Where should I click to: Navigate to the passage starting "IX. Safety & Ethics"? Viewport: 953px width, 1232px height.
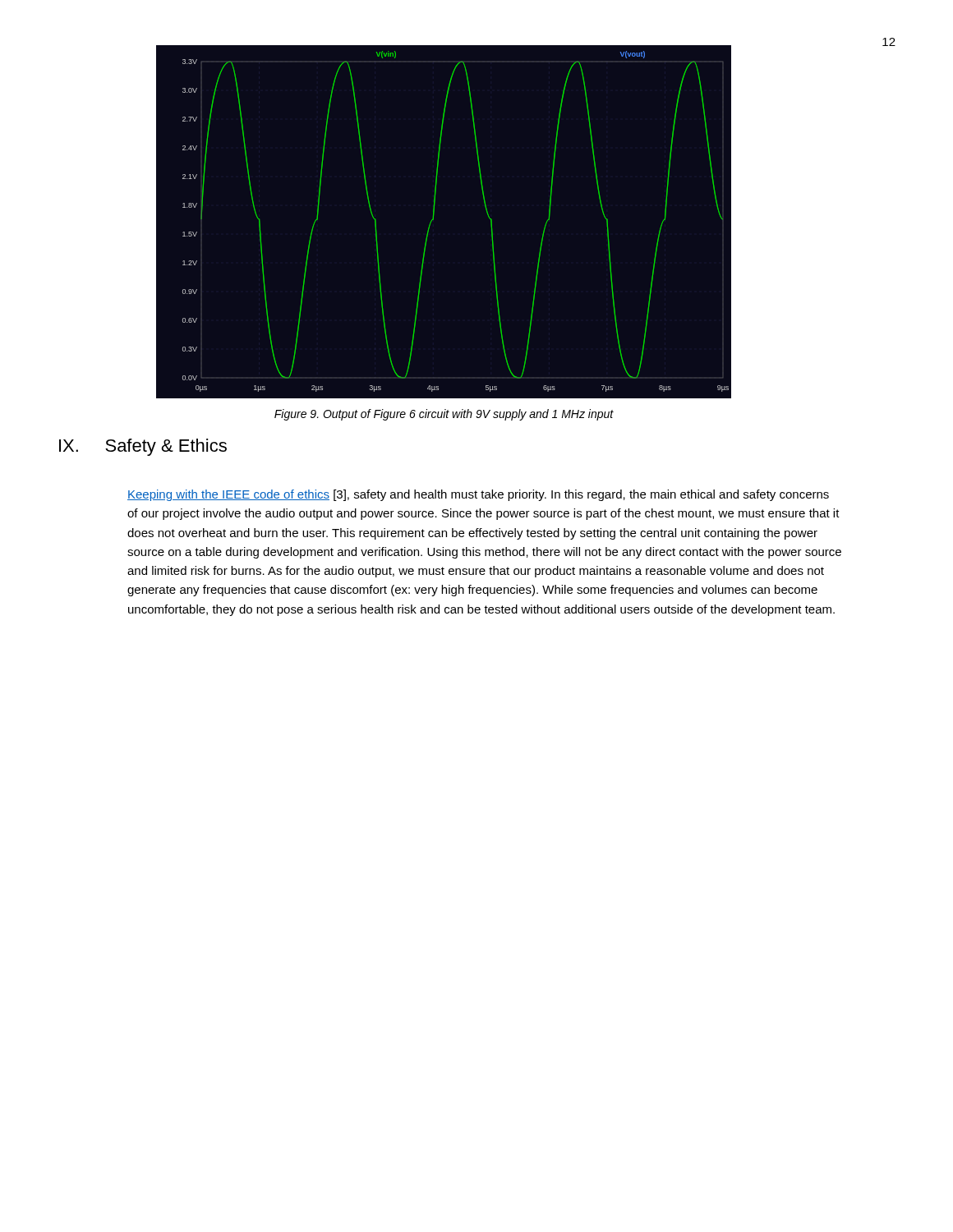142,446
